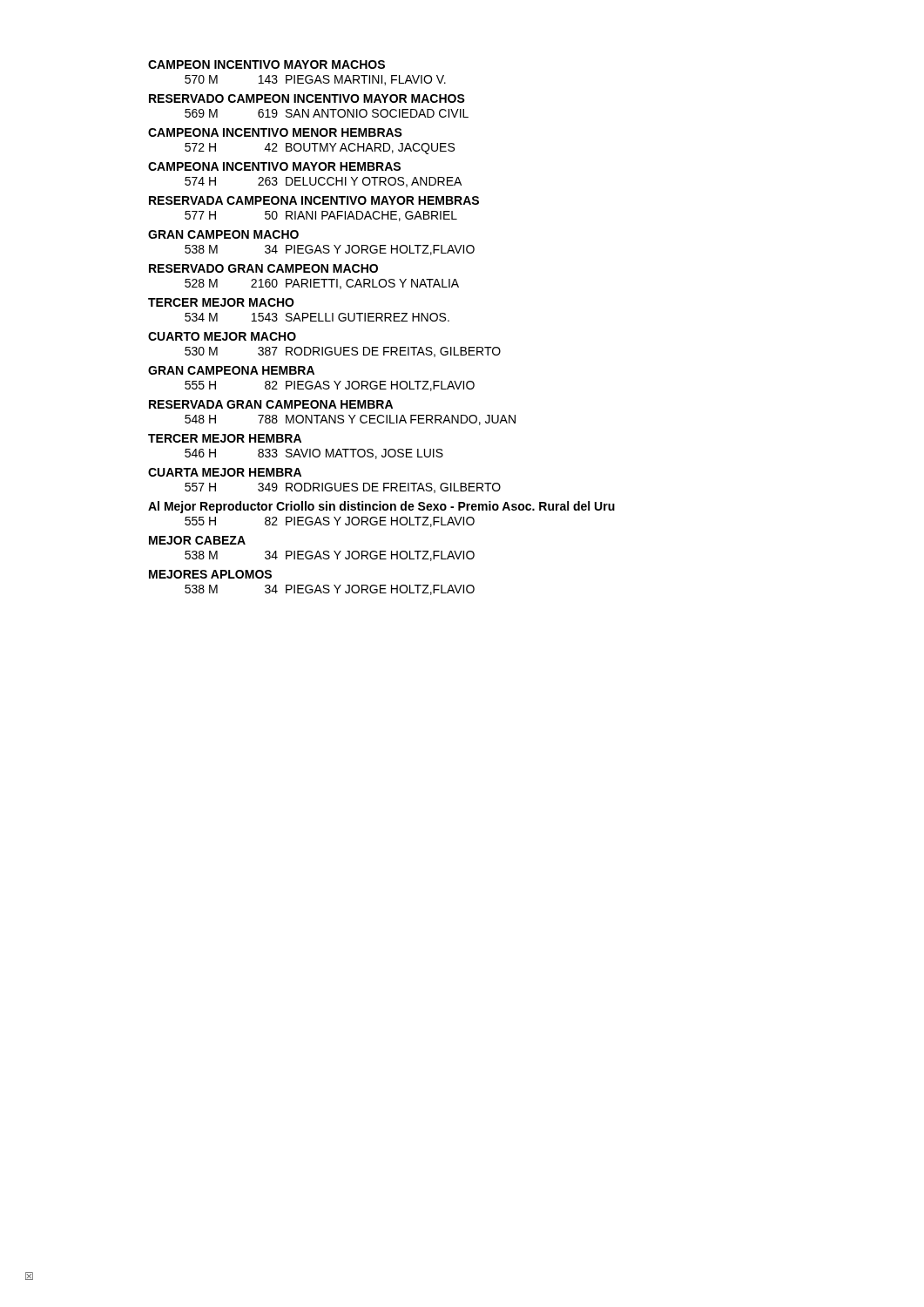924x1307 pixels.
Task: Click on the element starting "RESERVADO GRAN CAMPEON MACHO"
Action: coord(263,268)
